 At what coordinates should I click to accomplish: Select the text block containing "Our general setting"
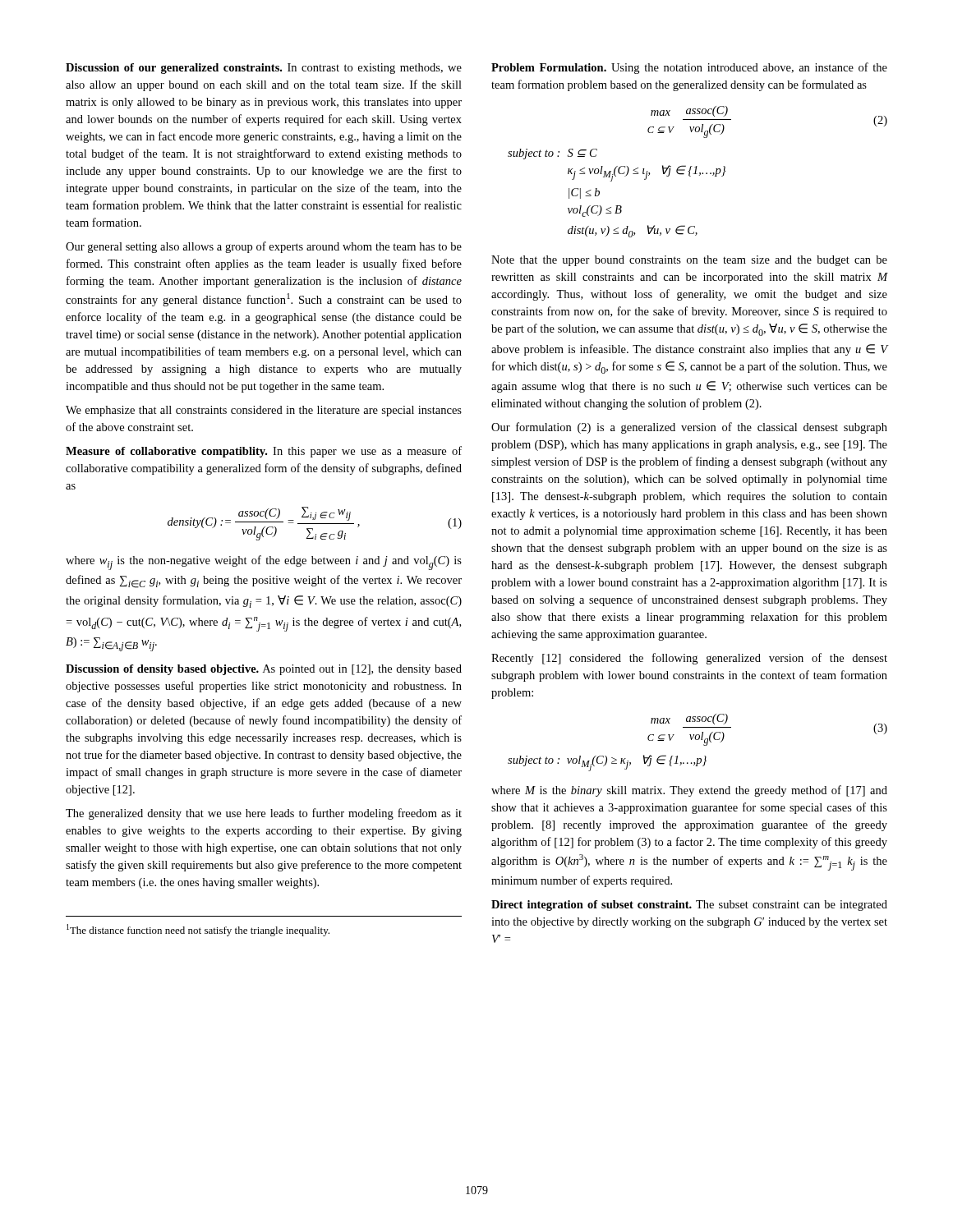pyautogui.click(x=264, y=317)
